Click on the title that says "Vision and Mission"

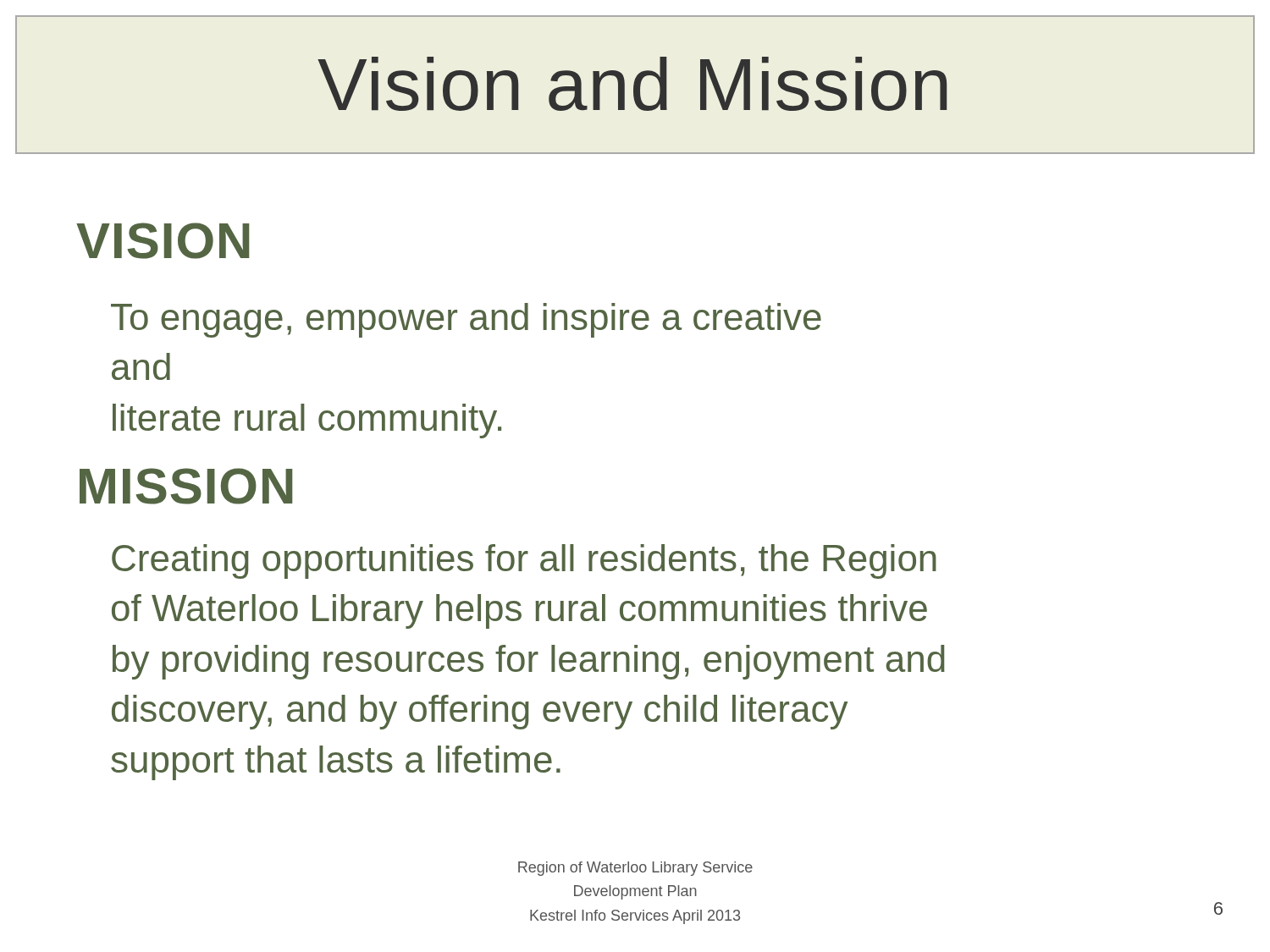pos(635,85)
